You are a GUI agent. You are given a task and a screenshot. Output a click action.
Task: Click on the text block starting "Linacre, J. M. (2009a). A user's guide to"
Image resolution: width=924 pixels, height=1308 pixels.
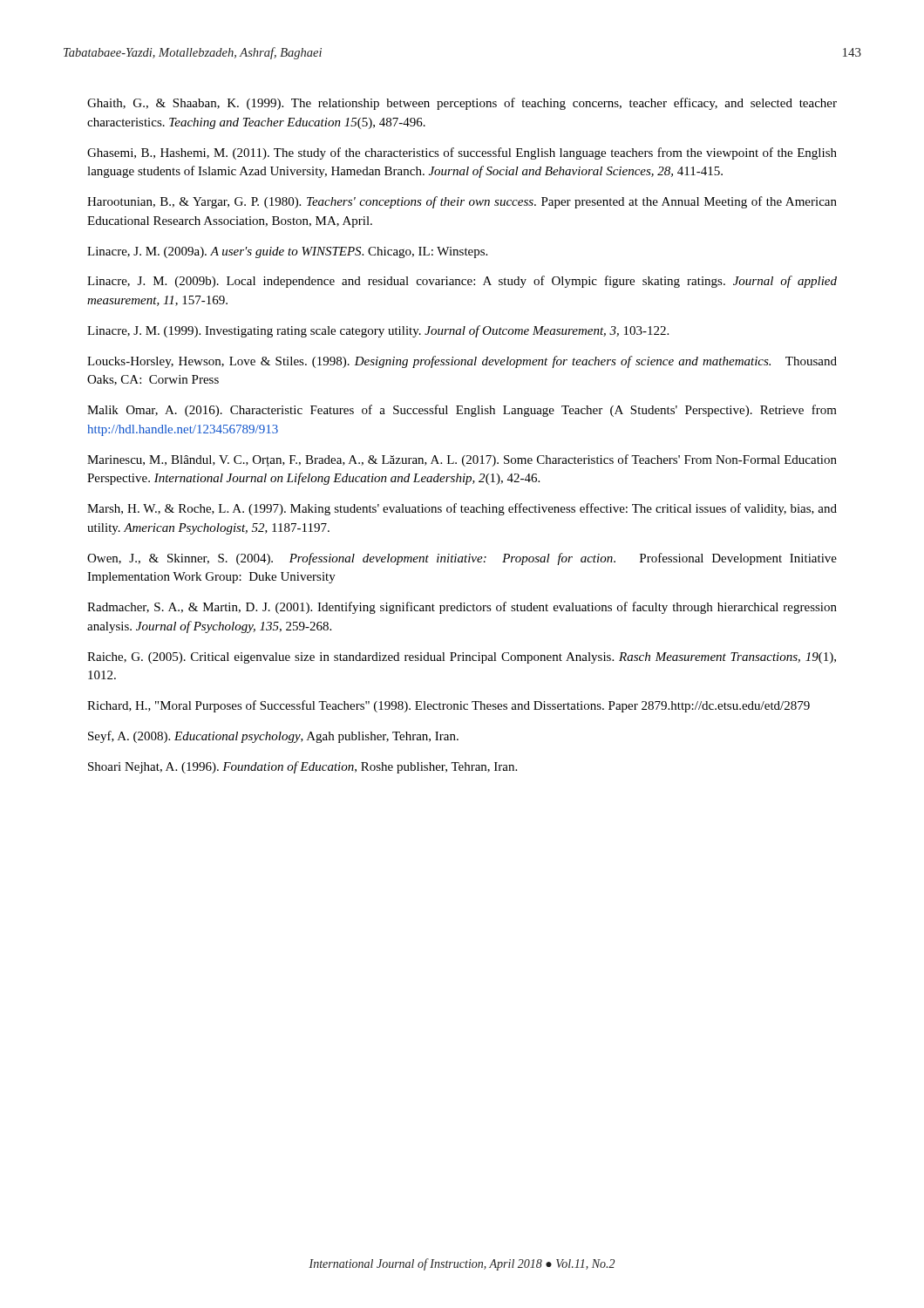tap(288, 251)
